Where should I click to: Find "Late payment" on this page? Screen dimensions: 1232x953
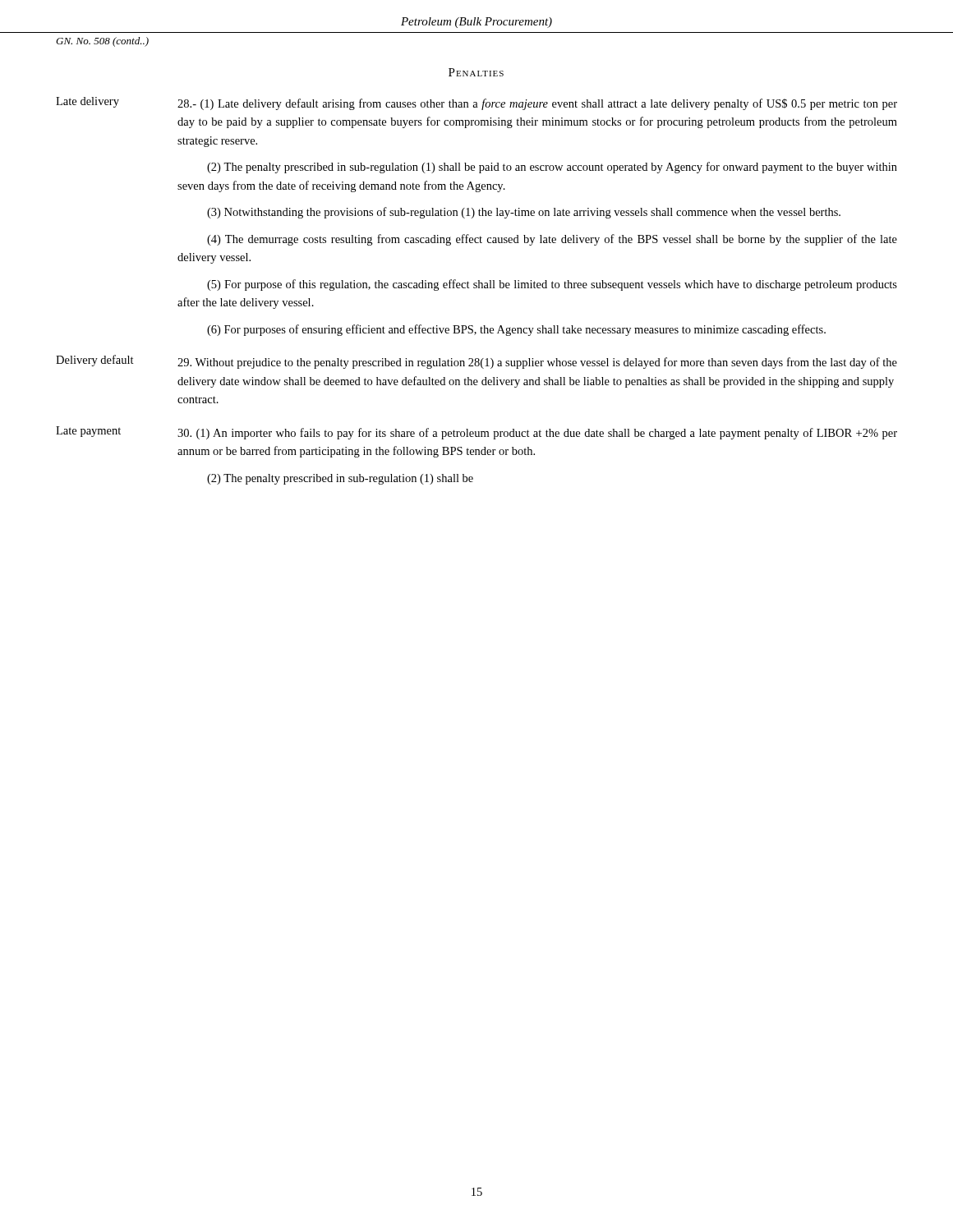(x=88, y=430)
